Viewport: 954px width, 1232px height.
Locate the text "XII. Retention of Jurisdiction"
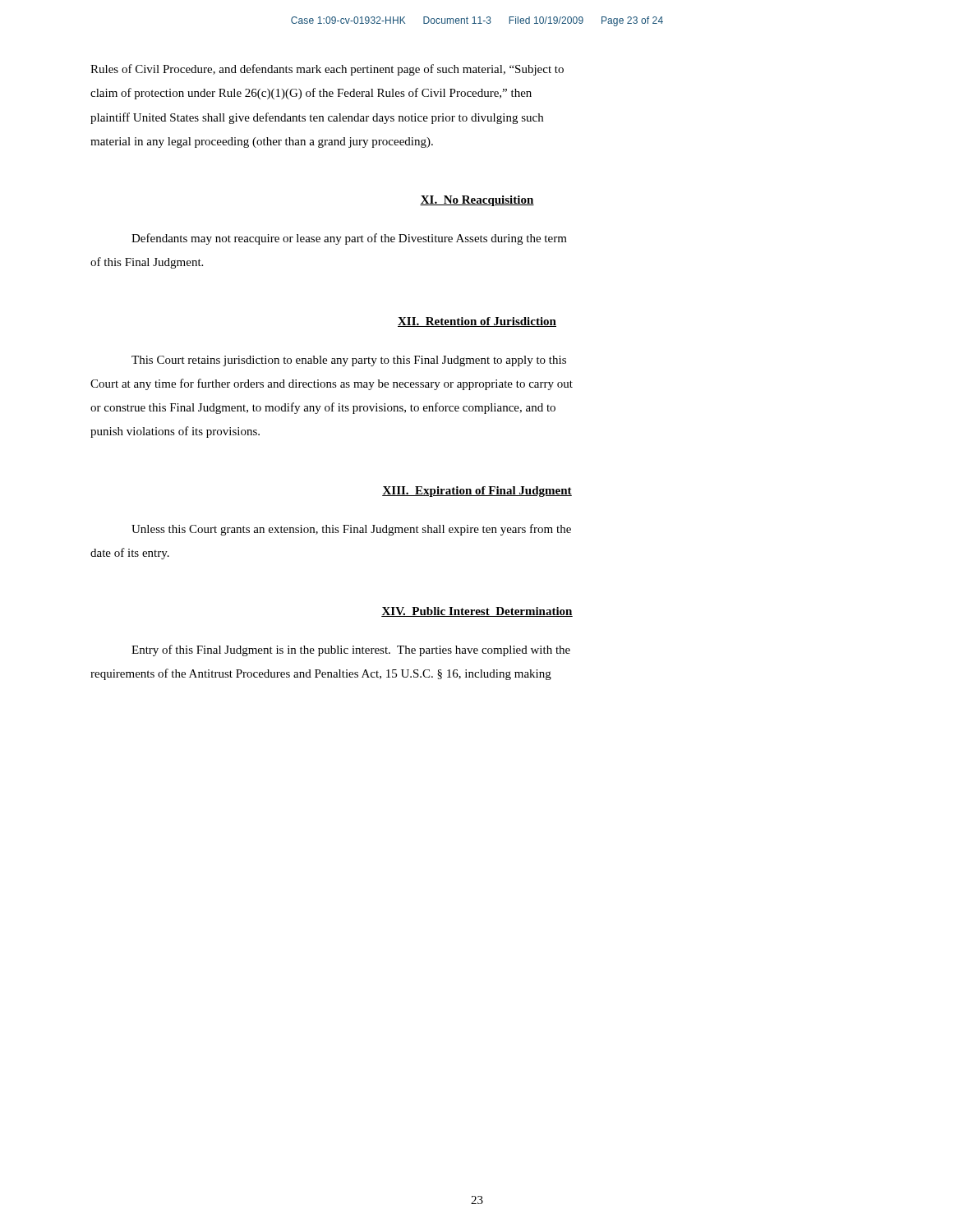[x=477, y=321]
